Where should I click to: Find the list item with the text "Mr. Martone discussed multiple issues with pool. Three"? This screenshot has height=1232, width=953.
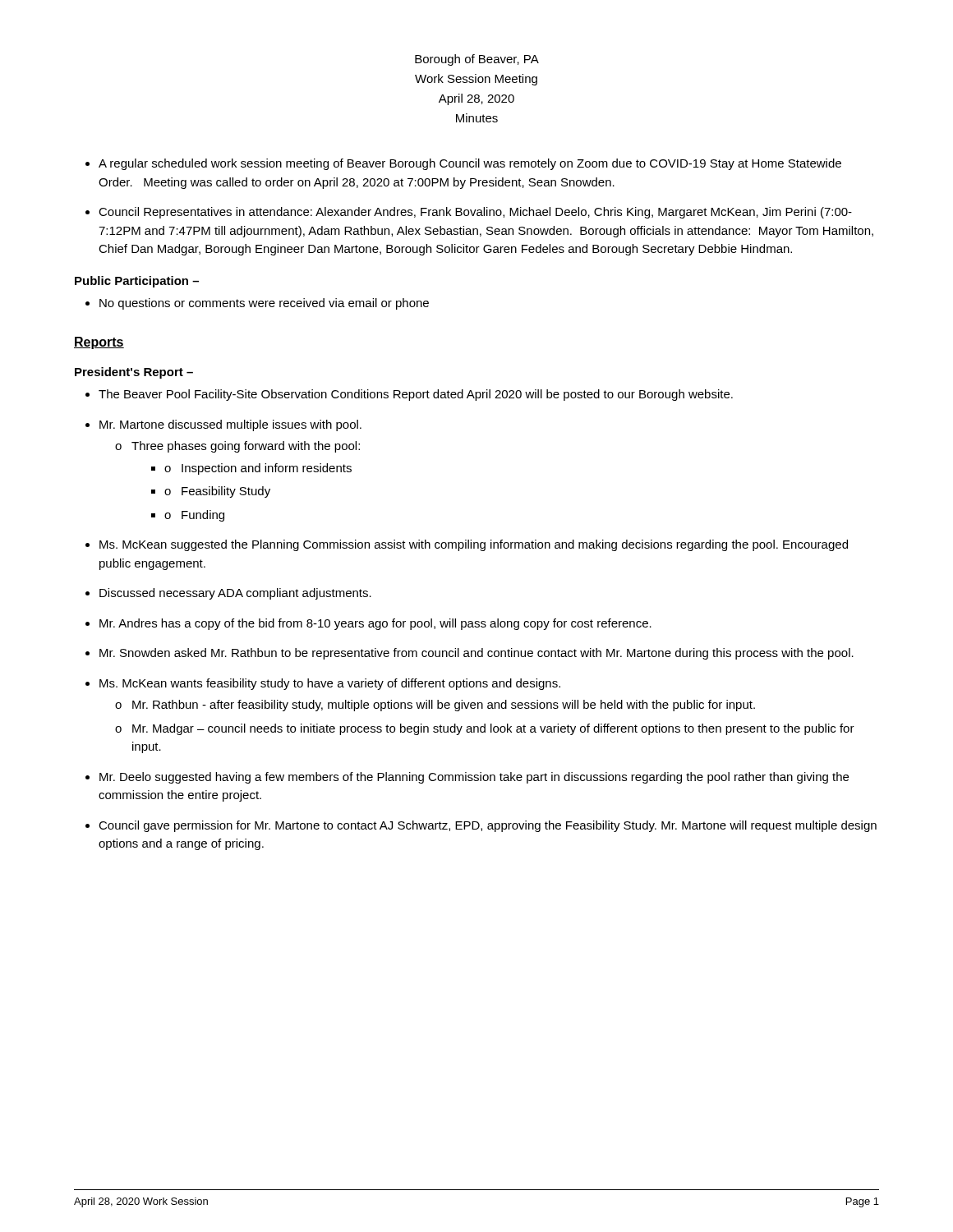coord(230,425)
